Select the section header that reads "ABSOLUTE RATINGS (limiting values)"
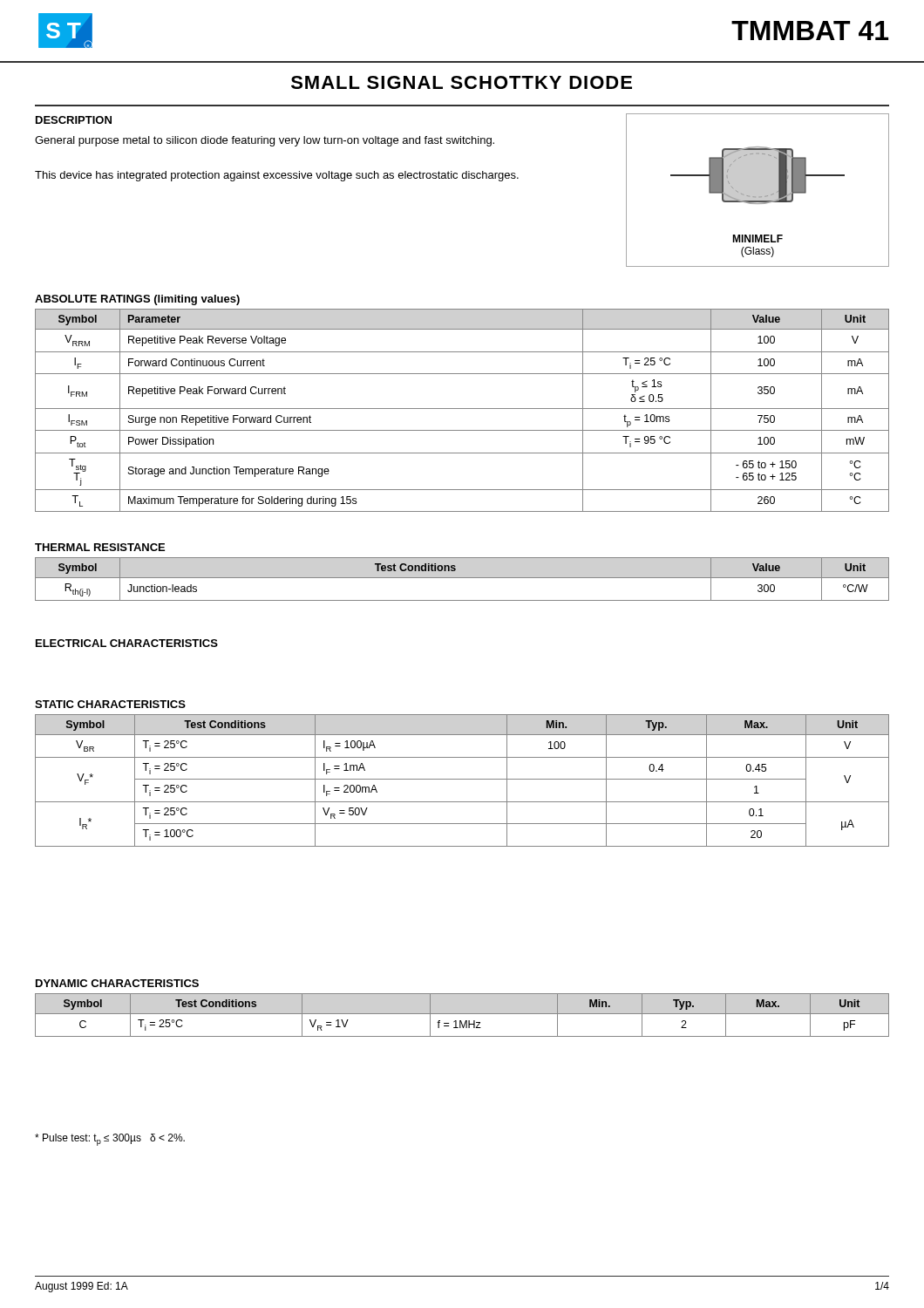The height and width of the screenshot is (1308, 924). click(137, 299)
